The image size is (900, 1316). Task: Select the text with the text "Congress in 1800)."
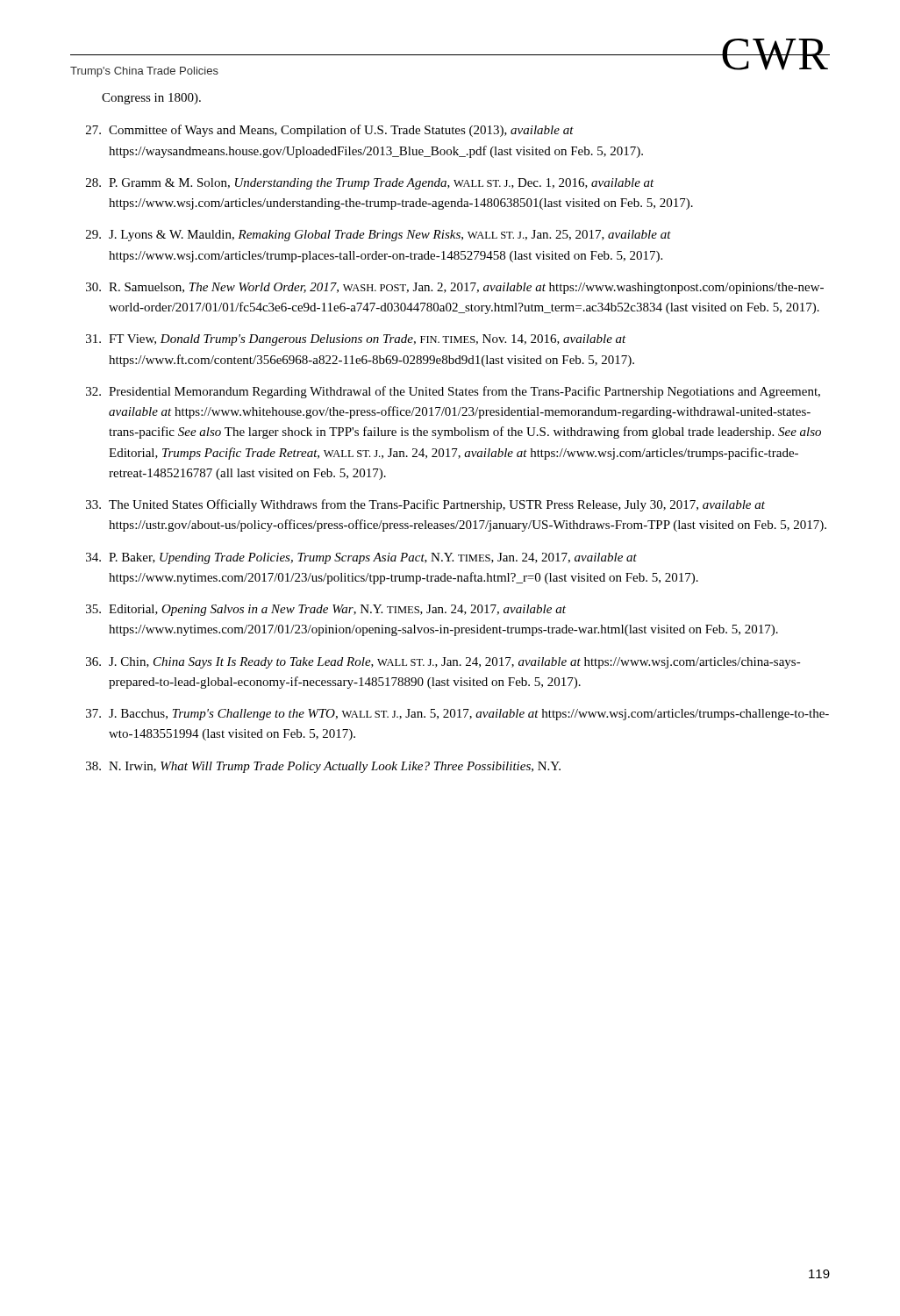(x=152, y=97)
